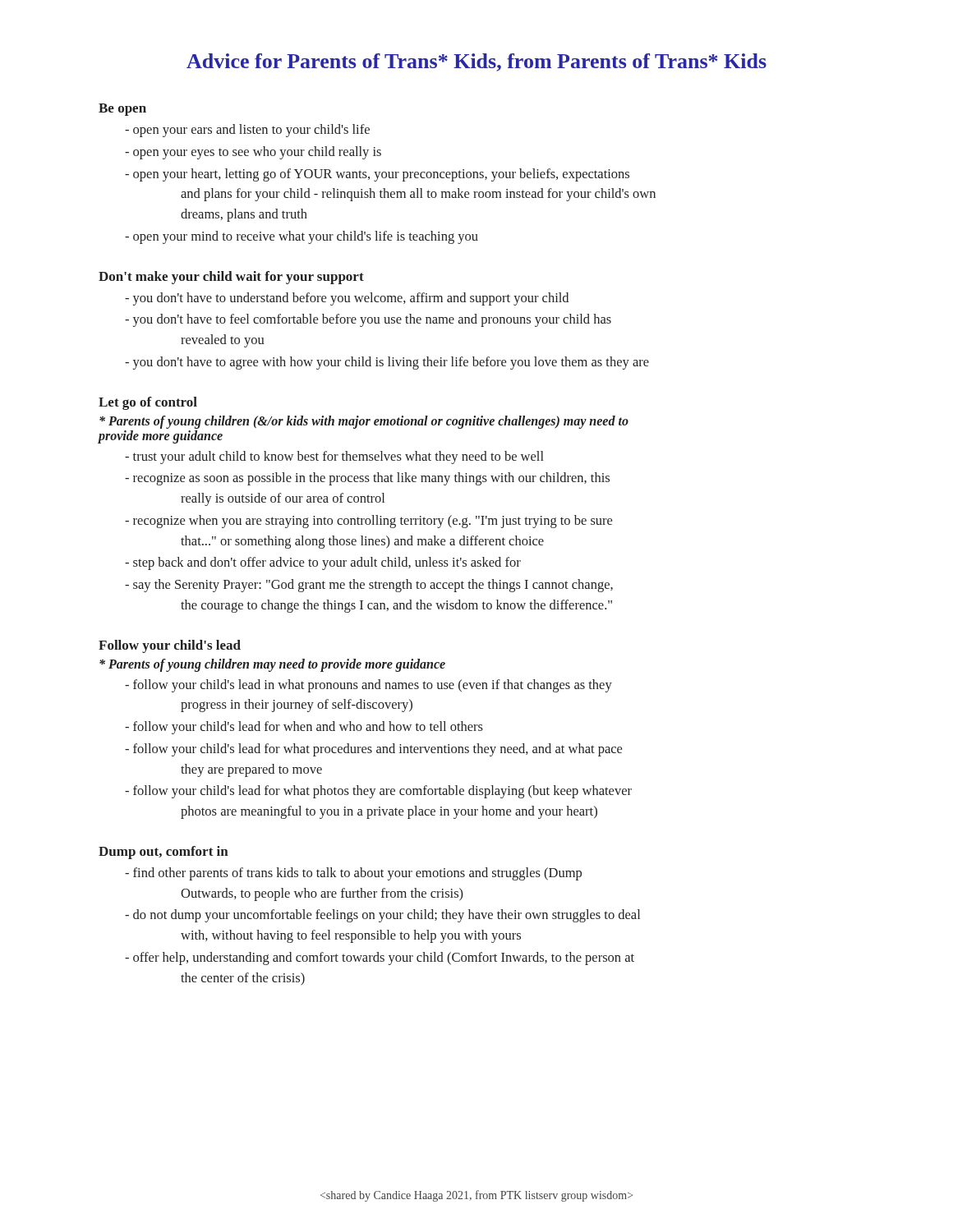Select the section header containing "Let go of control"
The width and height of the screenshot is (953, 1232).
(x=148, y=402)
